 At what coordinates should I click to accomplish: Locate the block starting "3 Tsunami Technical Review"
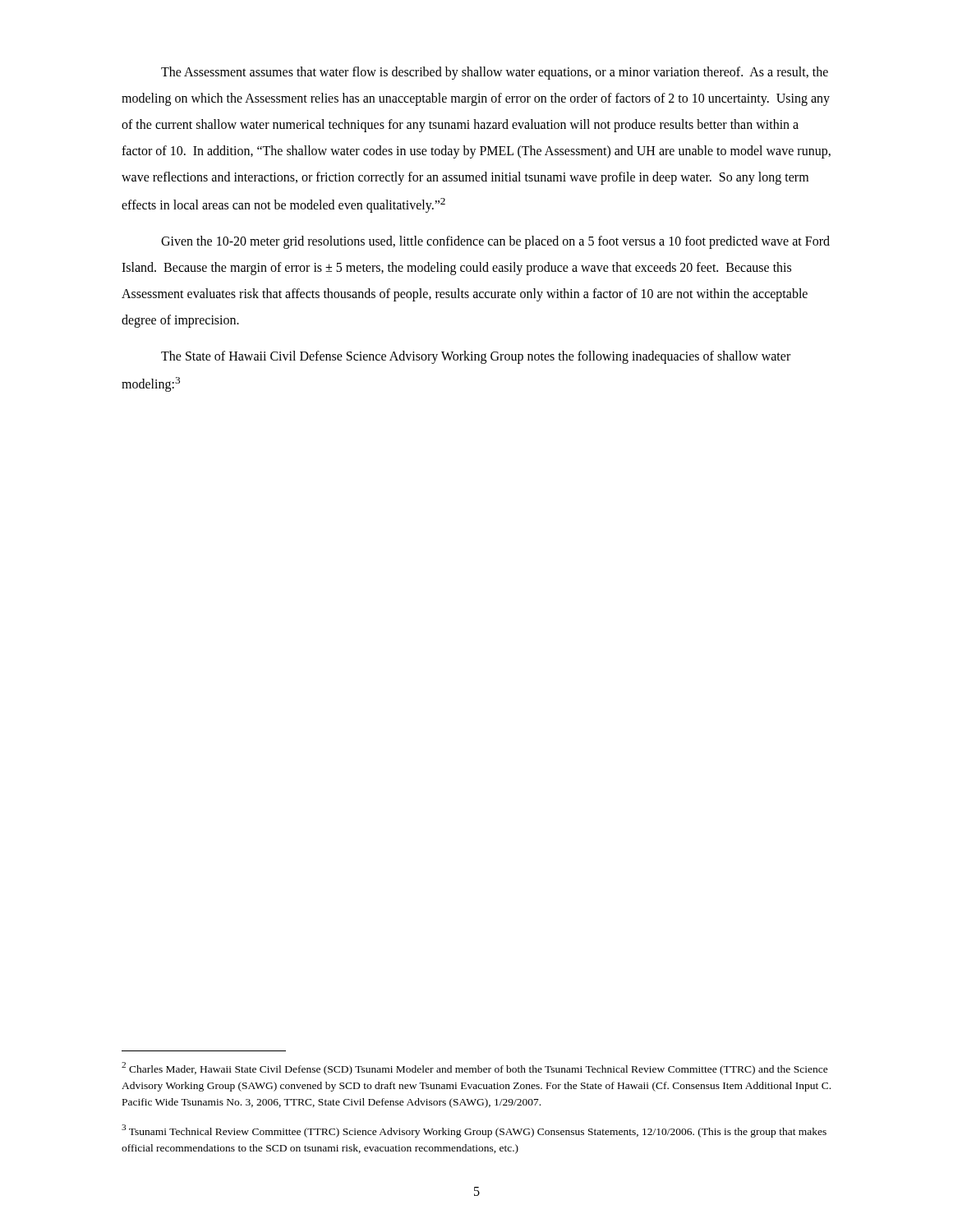(x=474, y=1138)
